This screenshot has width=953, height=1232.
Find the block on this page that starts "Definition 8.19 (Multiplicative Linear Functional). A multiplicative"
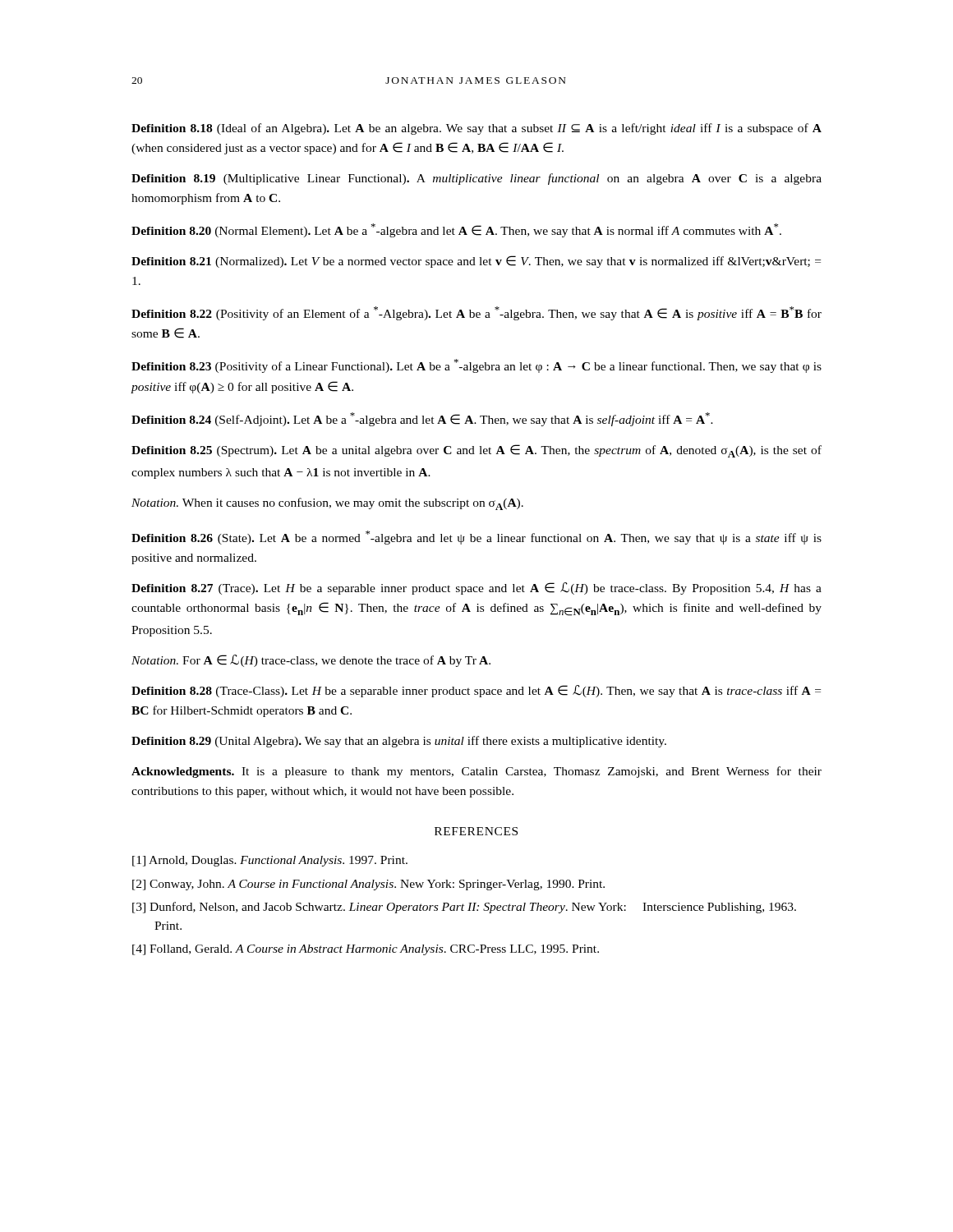[x=476, y=188]
